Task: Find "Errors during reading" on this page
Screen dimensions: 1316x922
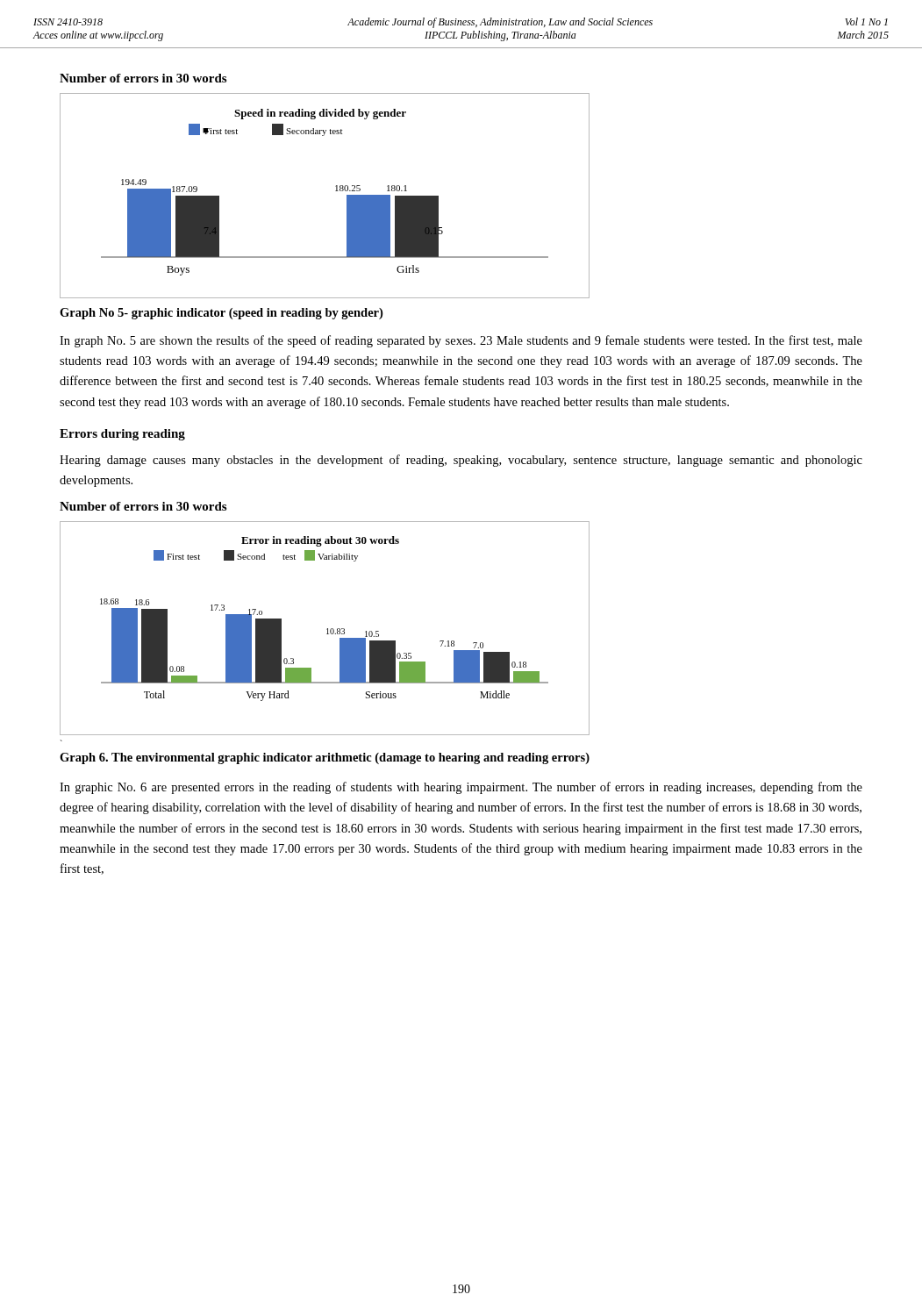Action: pyautogui.click(x=122, y=433)
